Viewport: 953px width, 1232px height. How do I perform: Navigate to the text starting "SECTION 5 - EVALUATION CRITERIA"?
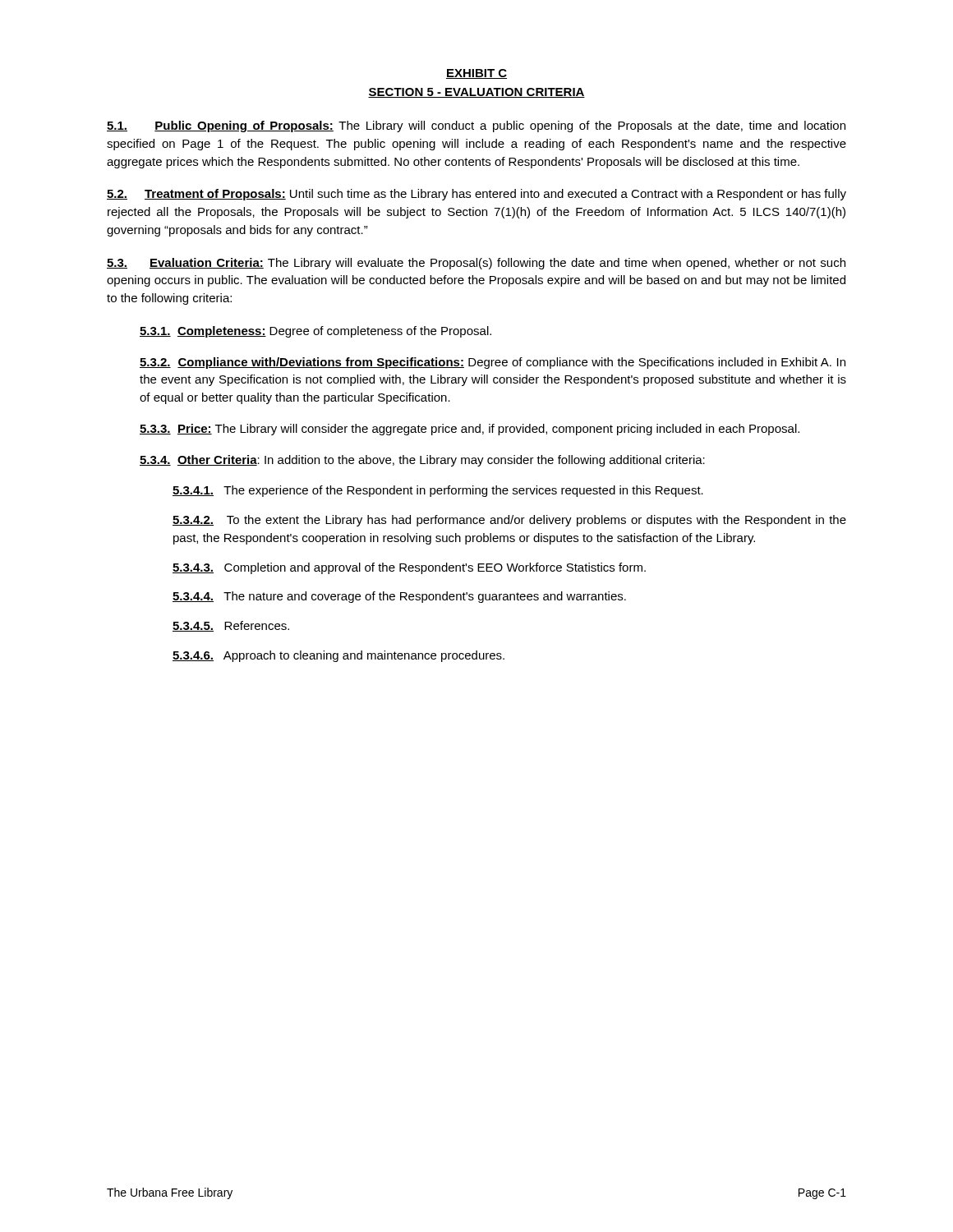pos(476,92)
